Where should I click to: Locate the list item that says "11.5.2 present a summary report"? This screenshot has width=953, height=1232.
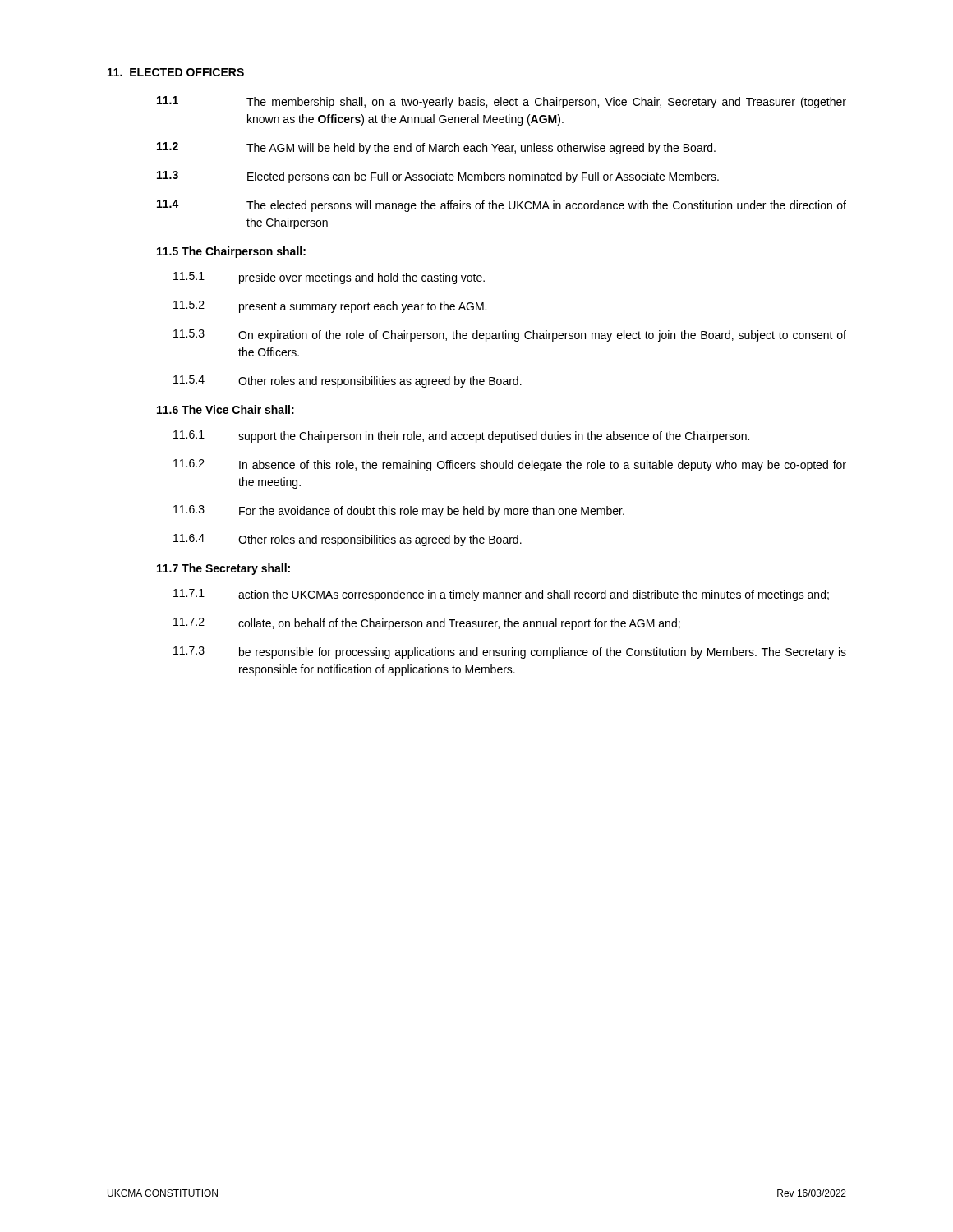pyautogui.click(x=330, y=307)
